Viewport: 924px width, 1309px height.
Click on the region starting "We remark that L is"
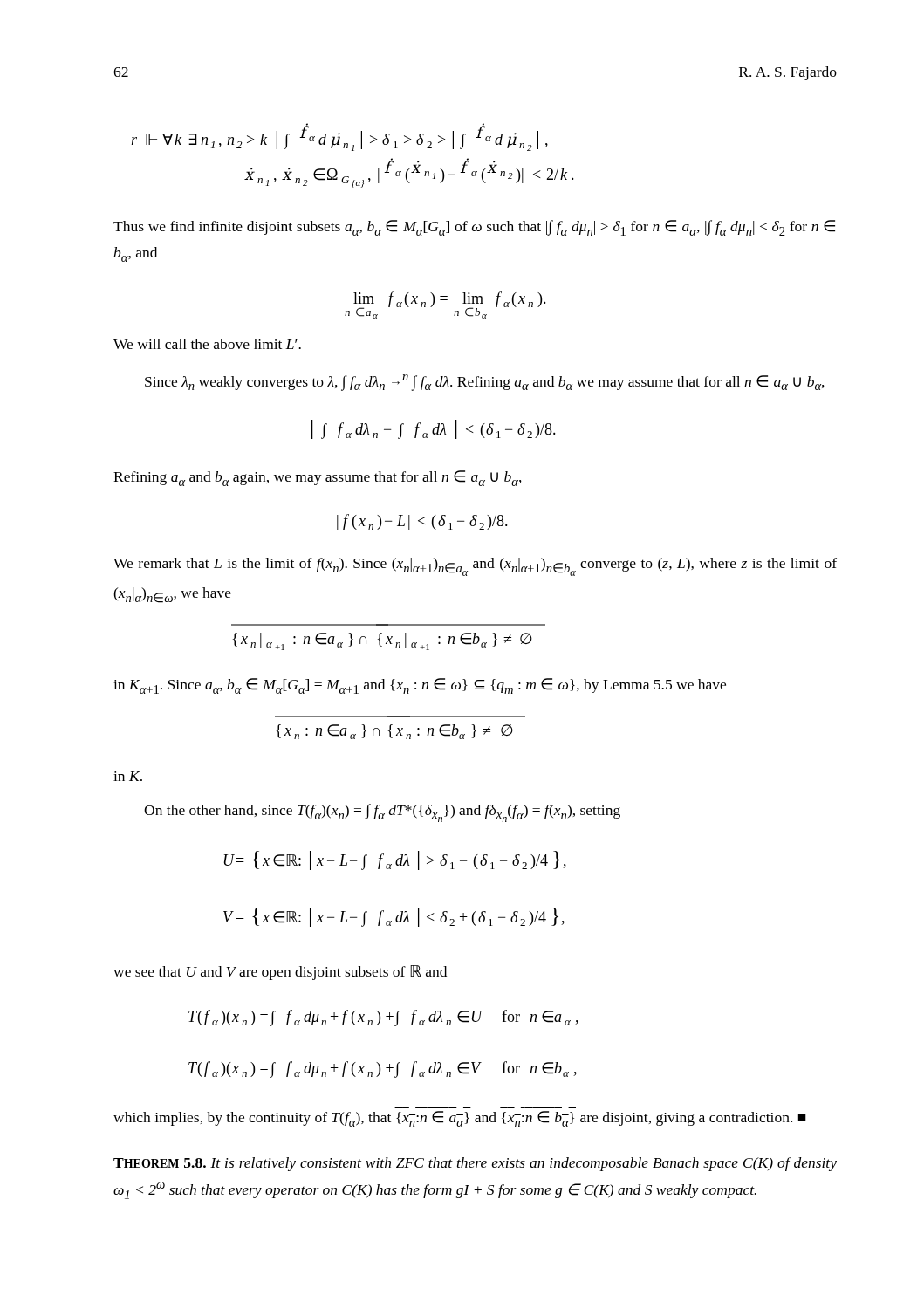coord(475,579)
